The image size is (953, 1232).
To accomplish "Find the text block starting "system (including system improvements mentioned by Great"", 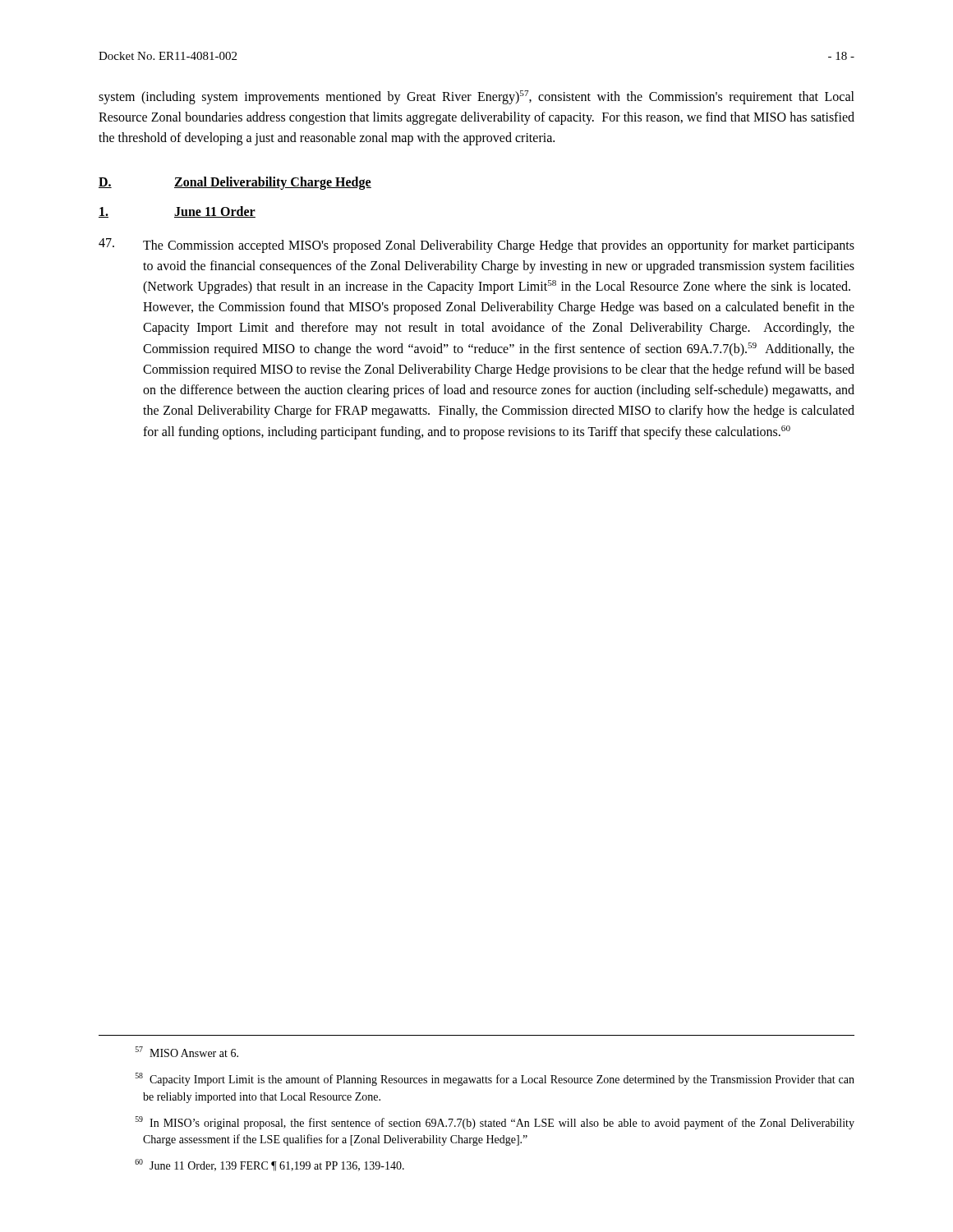I will click(x=476, y=116).
